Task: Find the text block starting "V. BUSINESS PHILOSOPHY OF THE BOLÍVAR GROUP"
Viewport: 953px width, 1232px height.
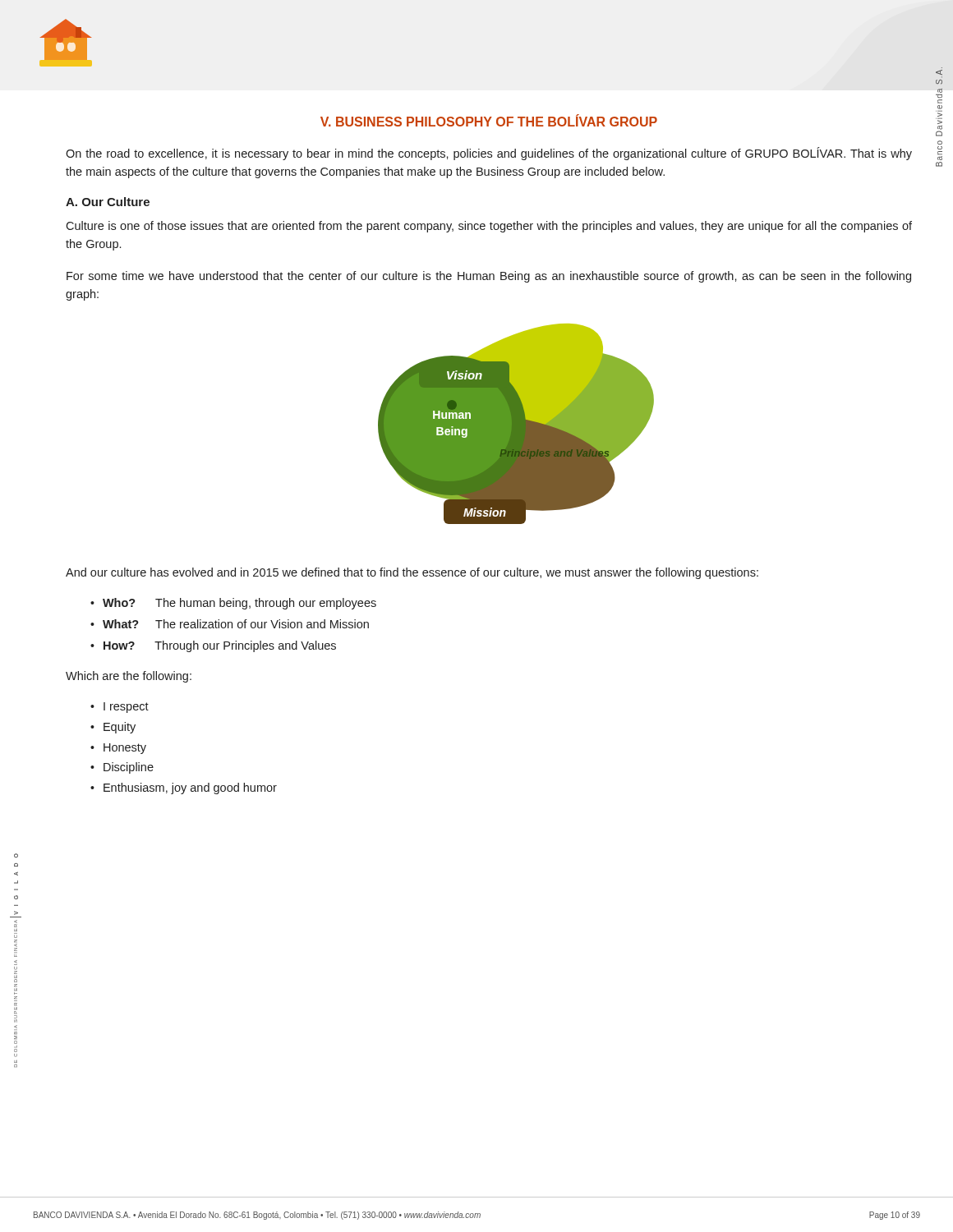Action: (x=489, y=122)
